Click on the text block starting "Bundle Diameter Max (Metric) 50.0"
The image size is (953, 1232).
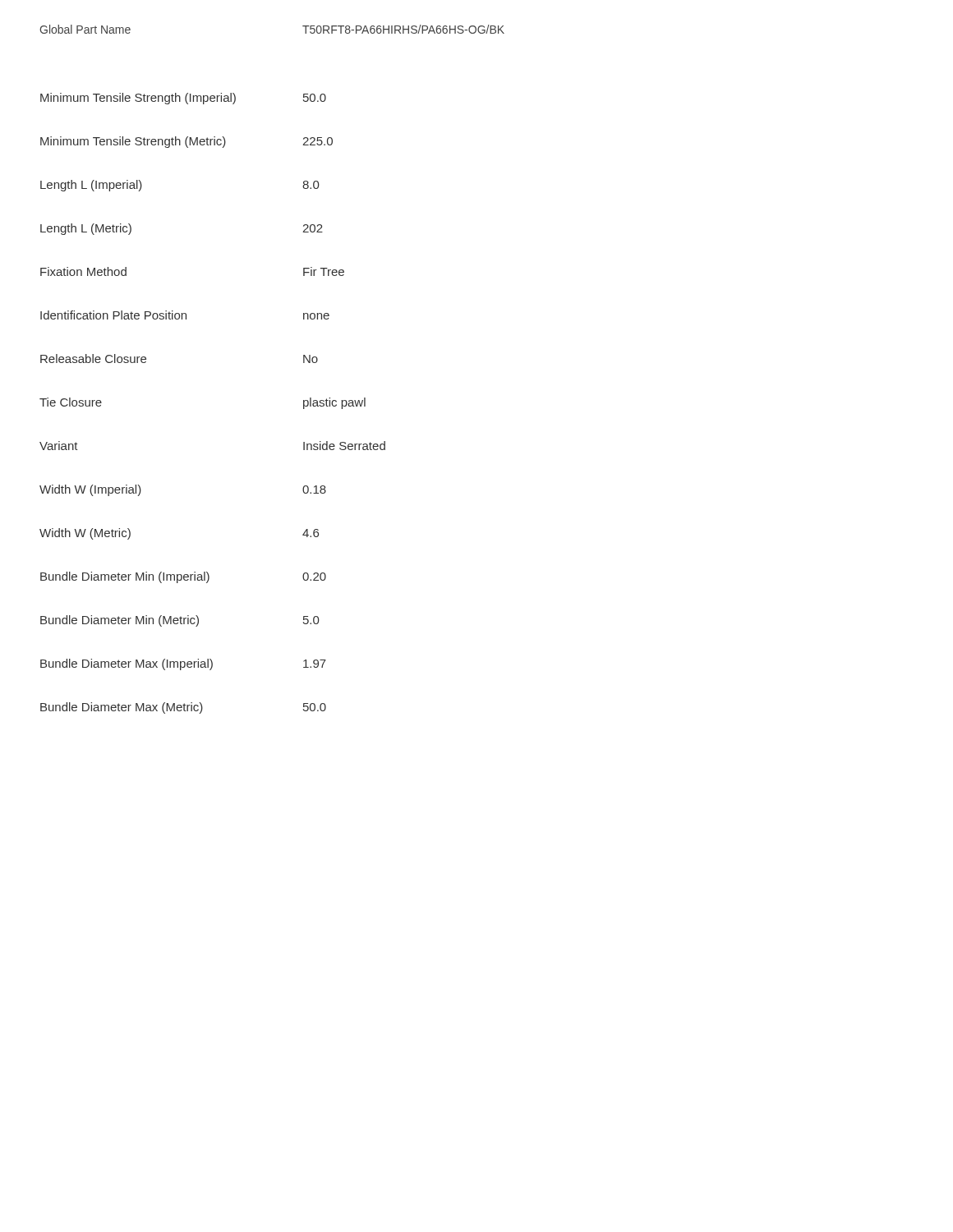coord(183,707)
